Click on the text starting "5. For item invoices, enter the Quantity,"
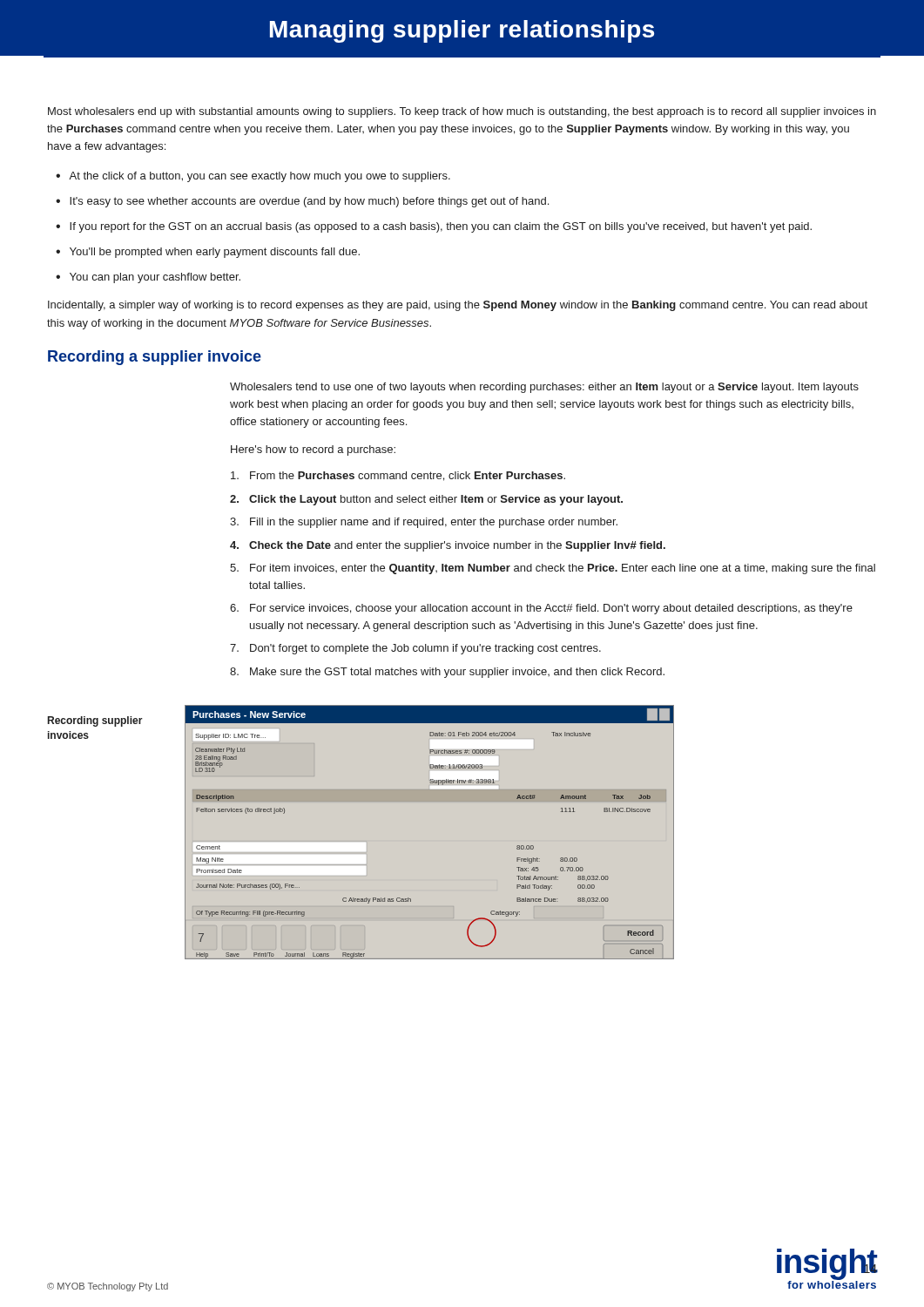Image resolution: width=924 pixels, height=1307 pixels. [x=553, y=577]
